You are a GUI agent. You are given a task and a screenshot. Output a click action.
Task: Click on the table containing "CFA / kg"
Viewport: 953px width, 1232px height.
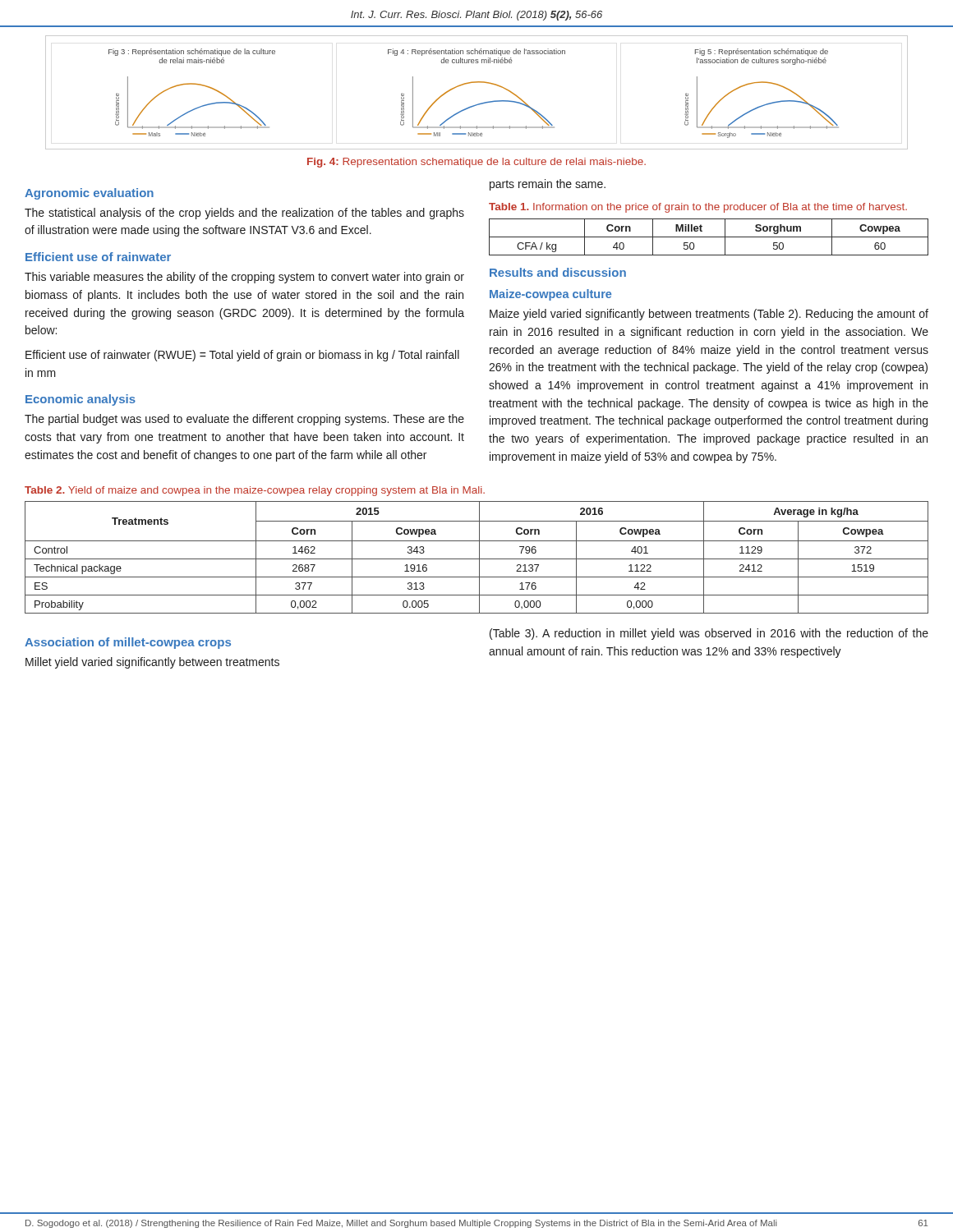tap(709, 237)
